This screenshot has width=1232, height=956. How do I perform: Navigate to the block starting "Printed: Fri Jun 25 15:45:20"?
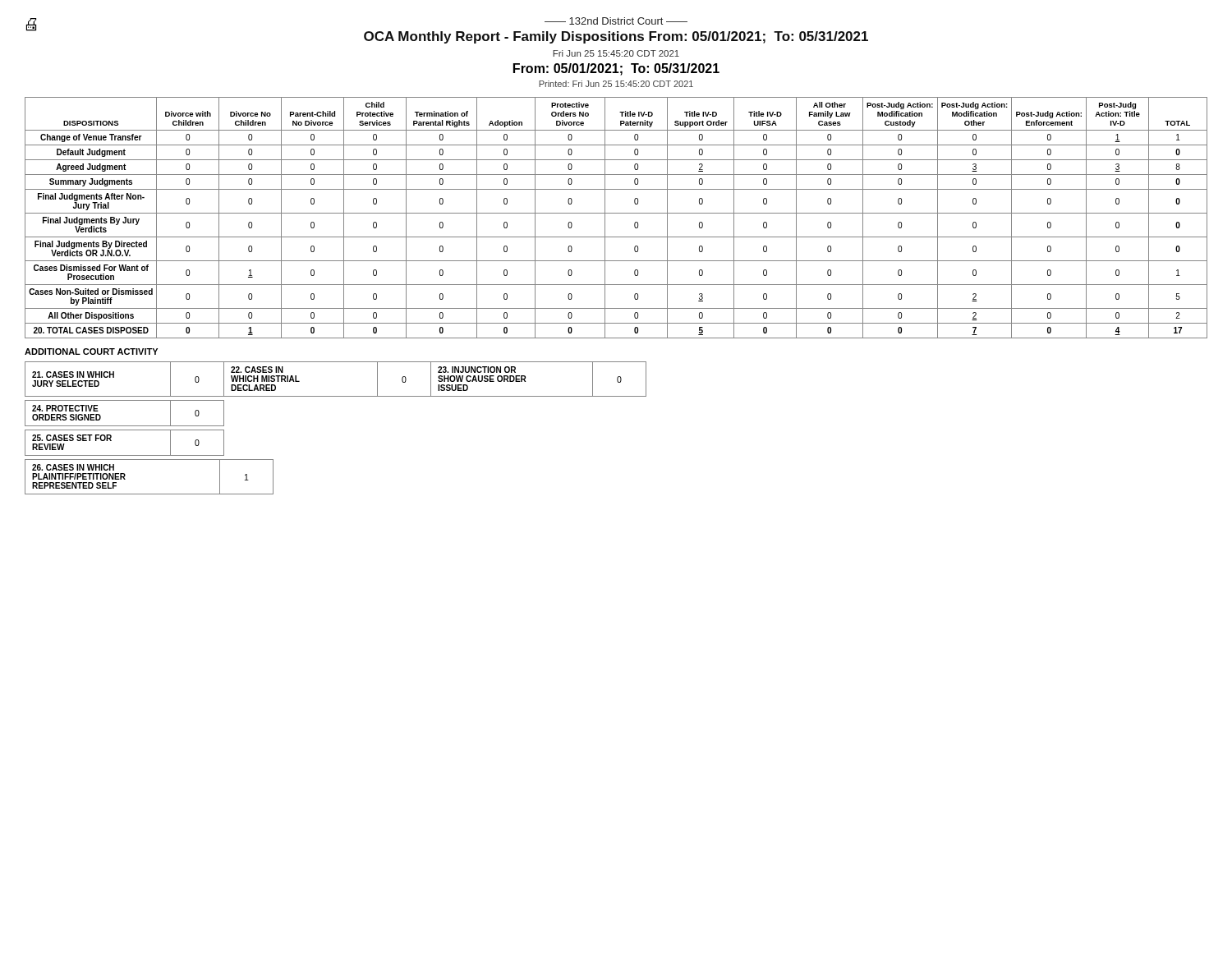pyautogui.click(x=616, y=84)
